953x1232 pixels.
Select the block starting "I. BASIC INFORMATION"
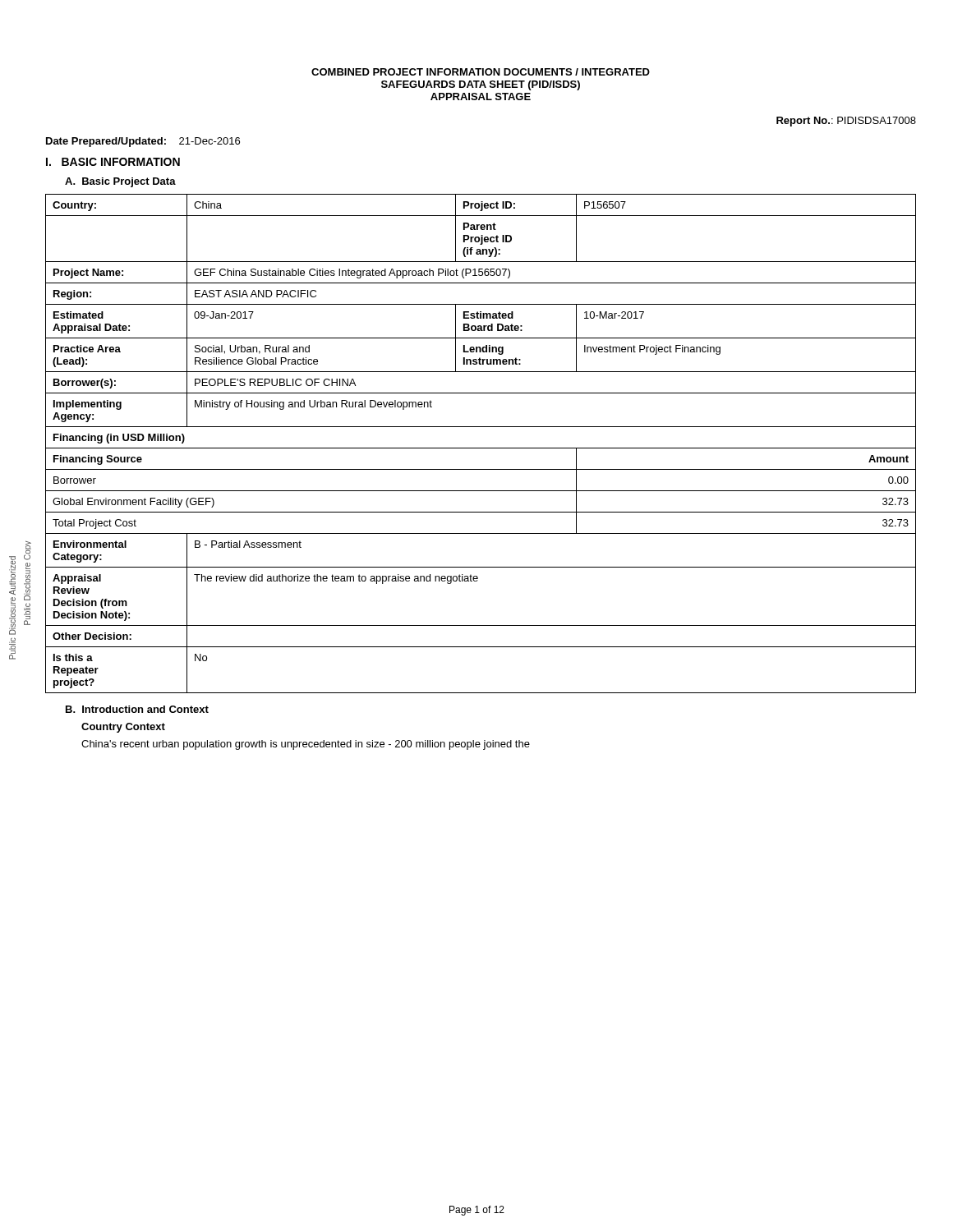[x=113, y=162]
